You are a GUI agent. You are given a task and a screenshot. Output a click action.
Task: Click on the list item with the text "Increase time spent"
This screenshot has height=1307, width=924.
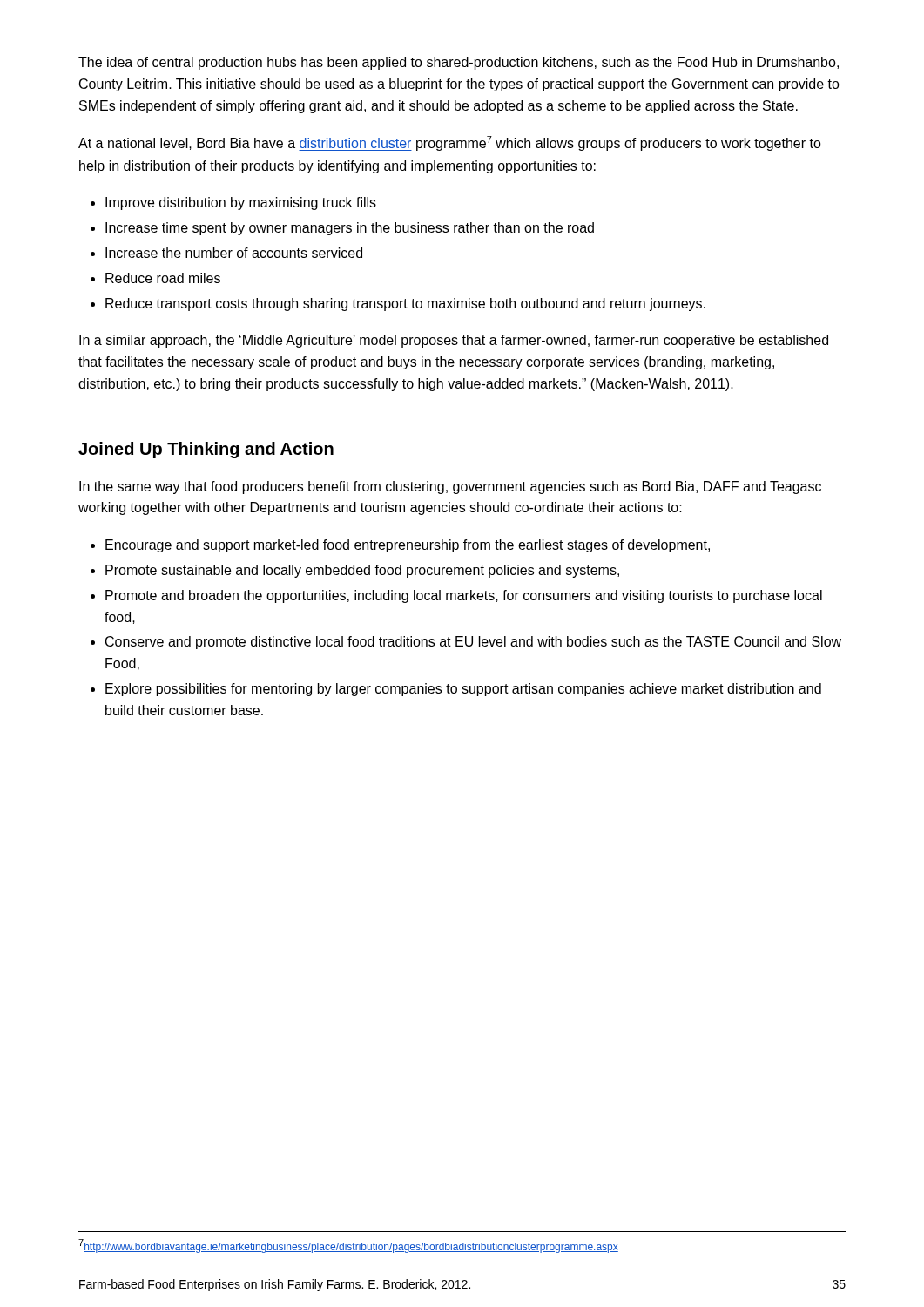pyautogui.click(x=475, y=229)
